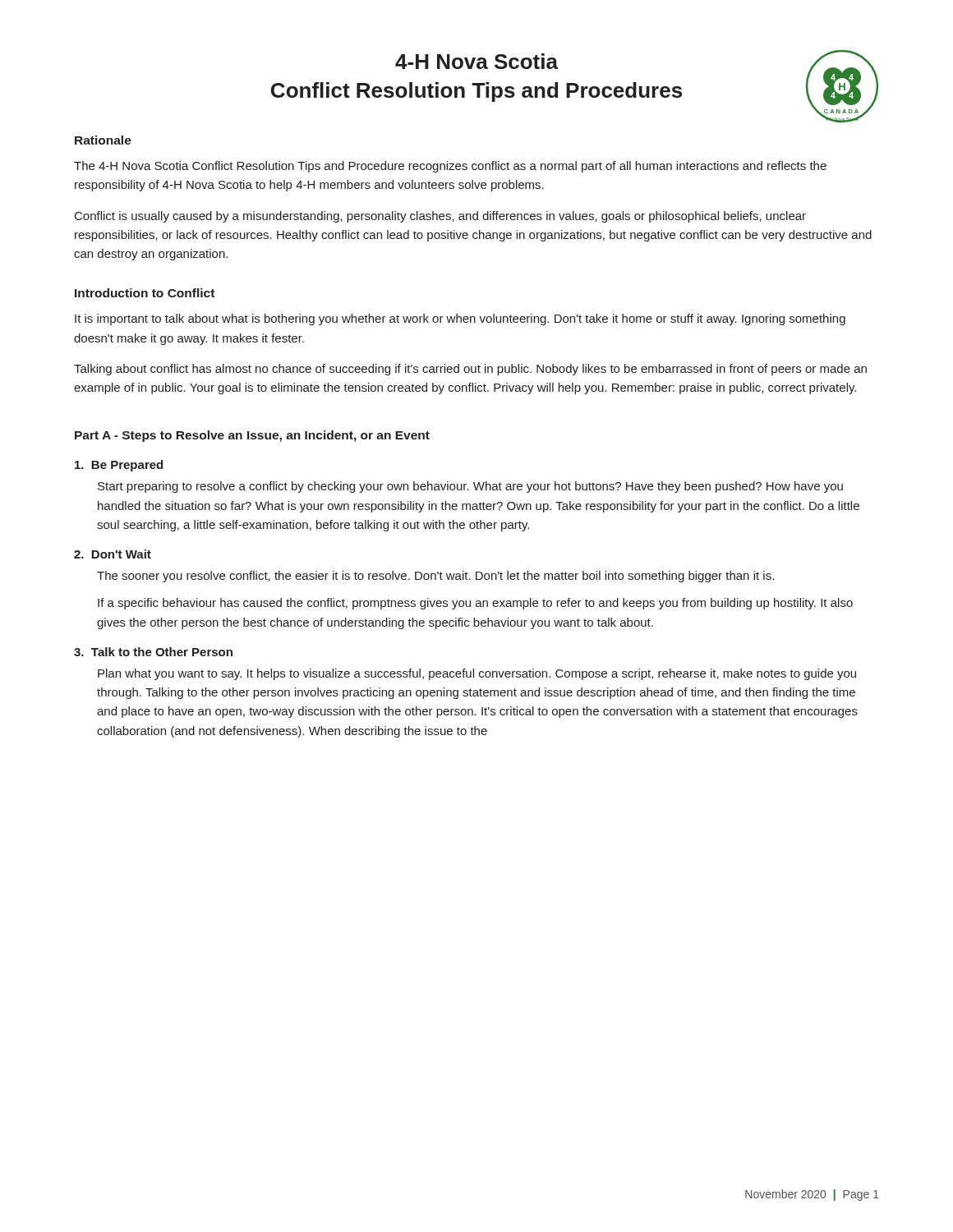Locate the text block with the text "It is important to talk about what is"
This screenshot has width=953, height=1232.
pos(460,328)
